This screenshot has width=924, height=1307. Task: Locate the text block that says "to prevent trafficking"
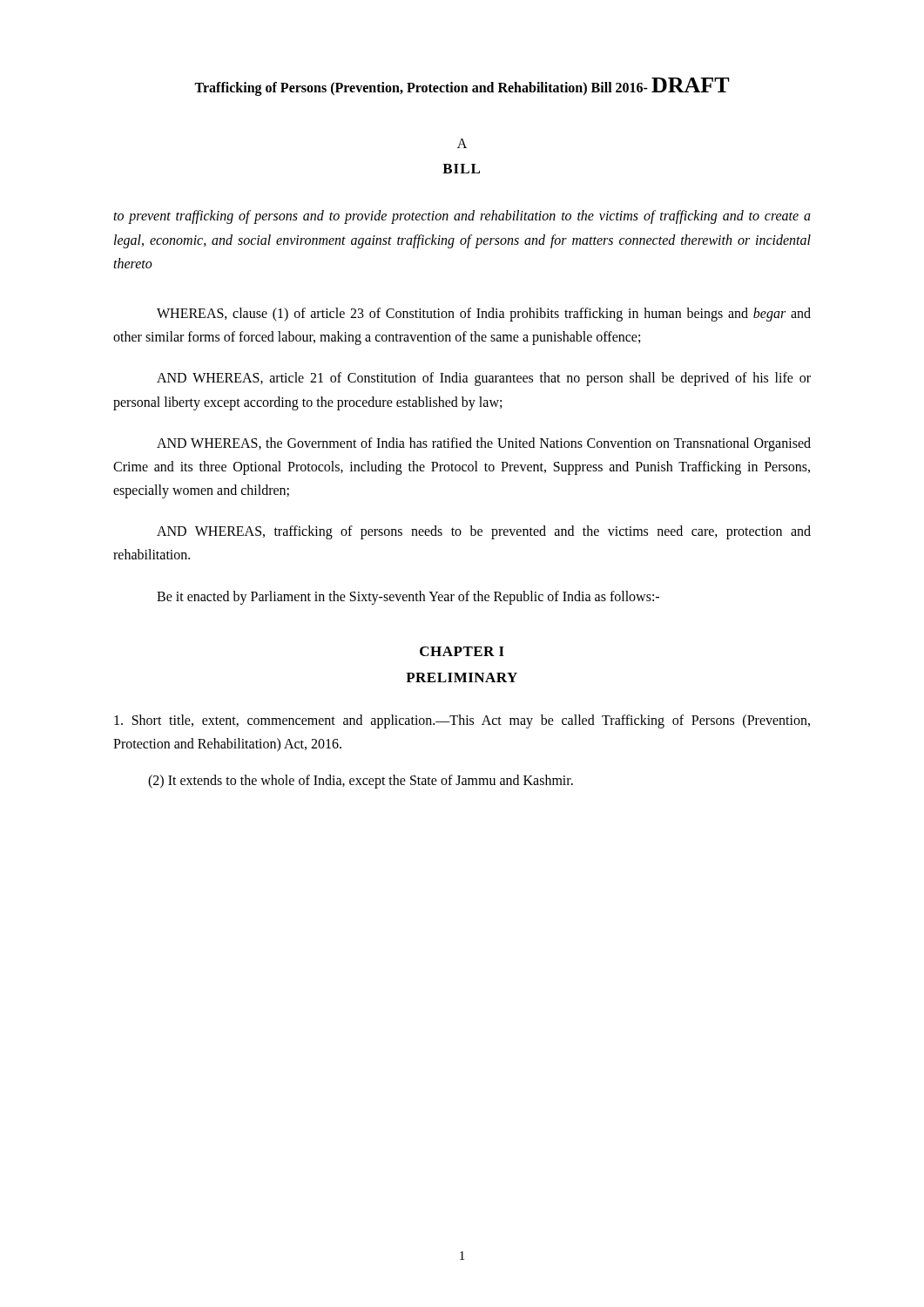tap(462, 240)
